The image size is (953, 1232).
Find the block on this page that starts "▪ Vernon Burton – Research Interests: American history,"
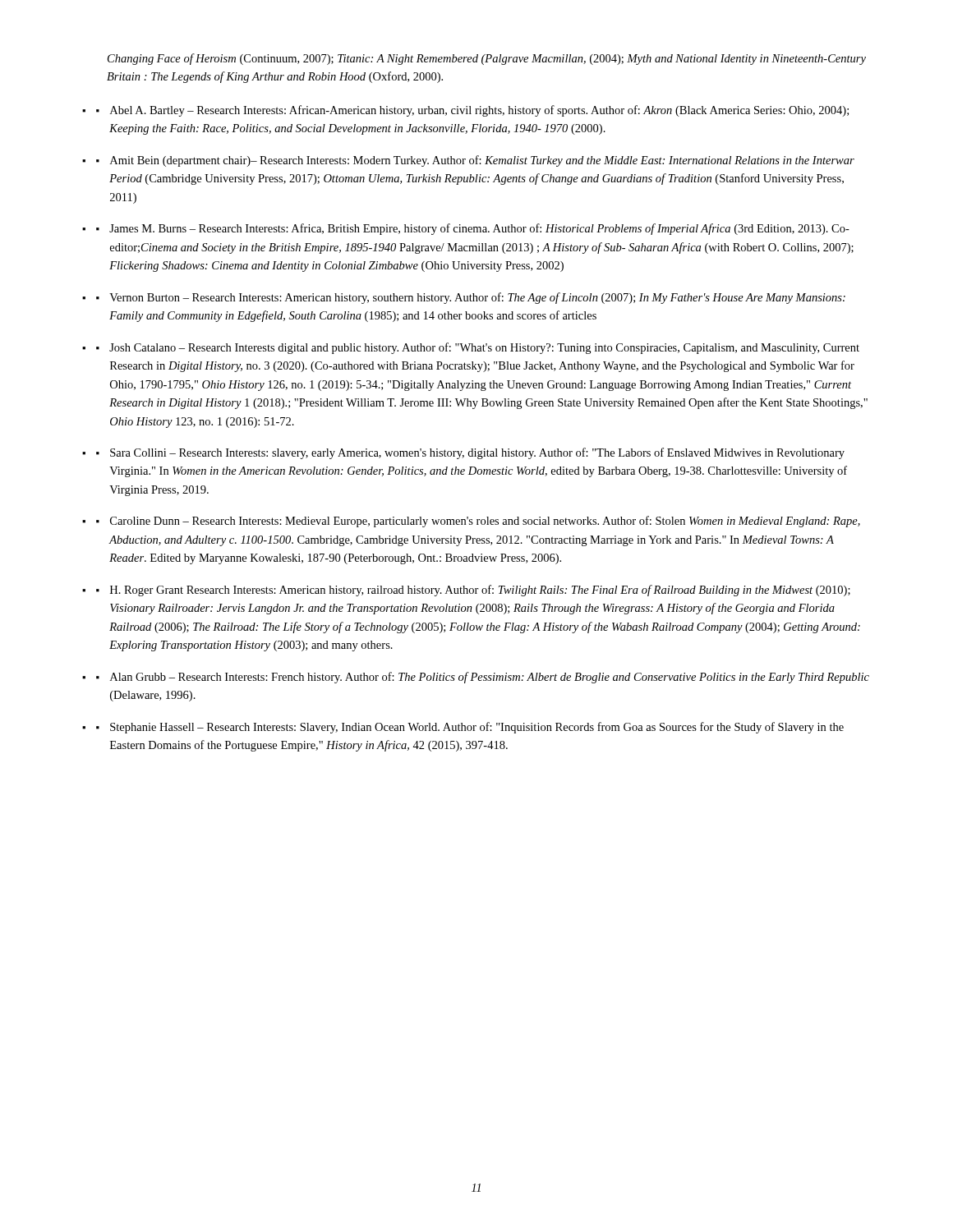pyautogui.click(x=483, y=307)
